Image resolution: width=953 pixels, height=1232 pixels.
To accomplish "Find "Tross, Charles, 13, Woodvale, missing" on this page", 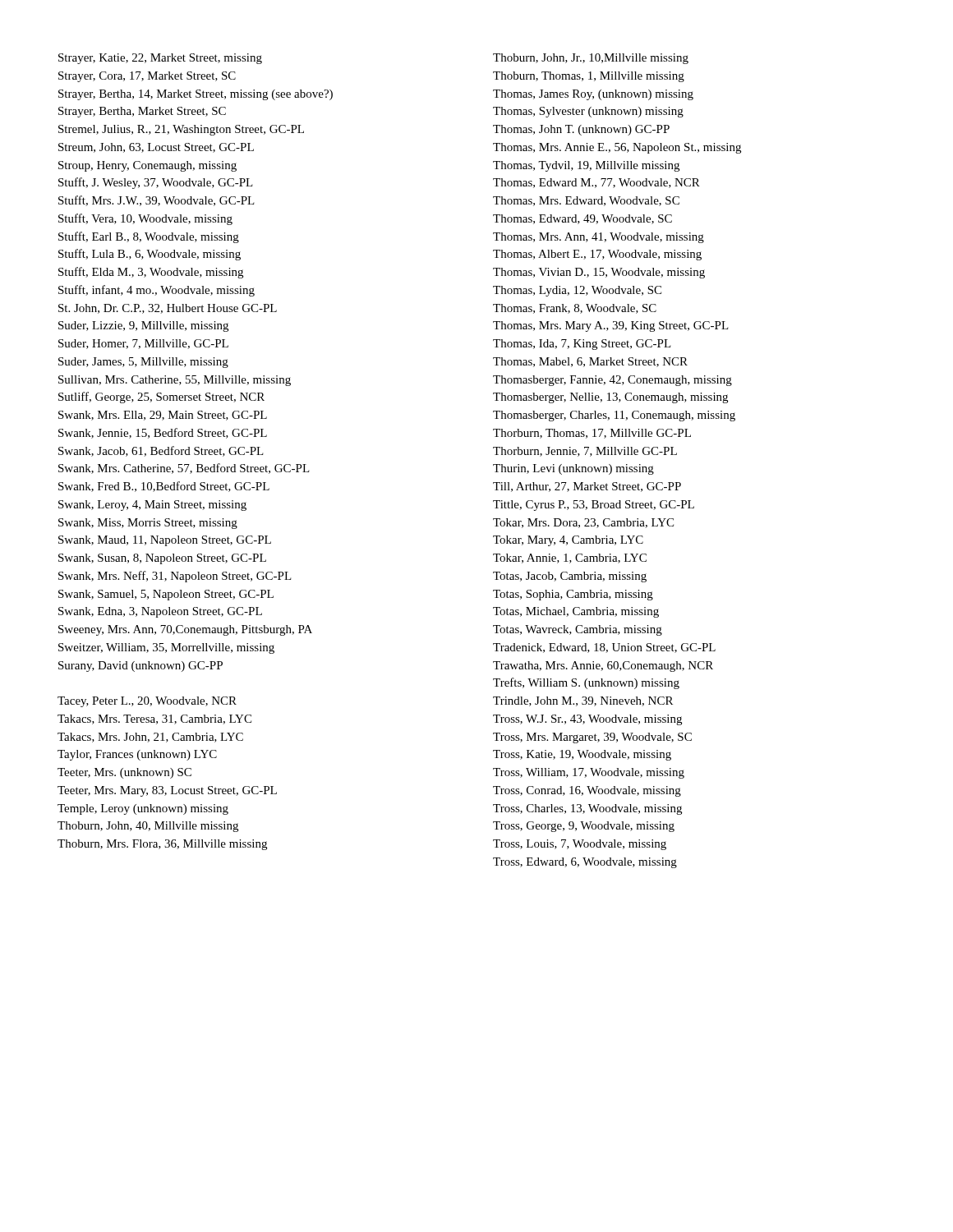I will tap(588, 808).
